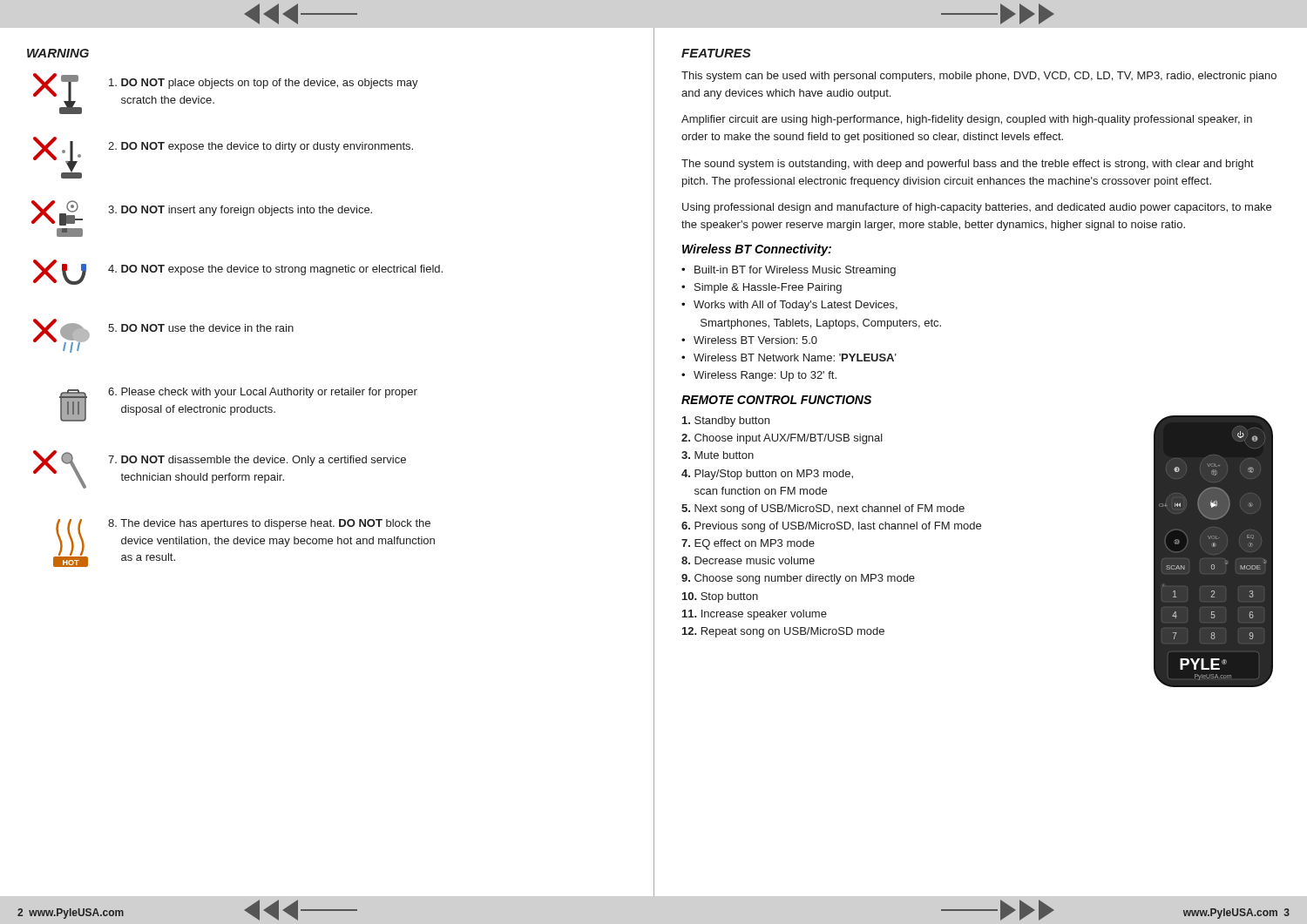
Task: Click on the block starting "This system can be used"
Action: pyautogui.click(x=979, y=84)
